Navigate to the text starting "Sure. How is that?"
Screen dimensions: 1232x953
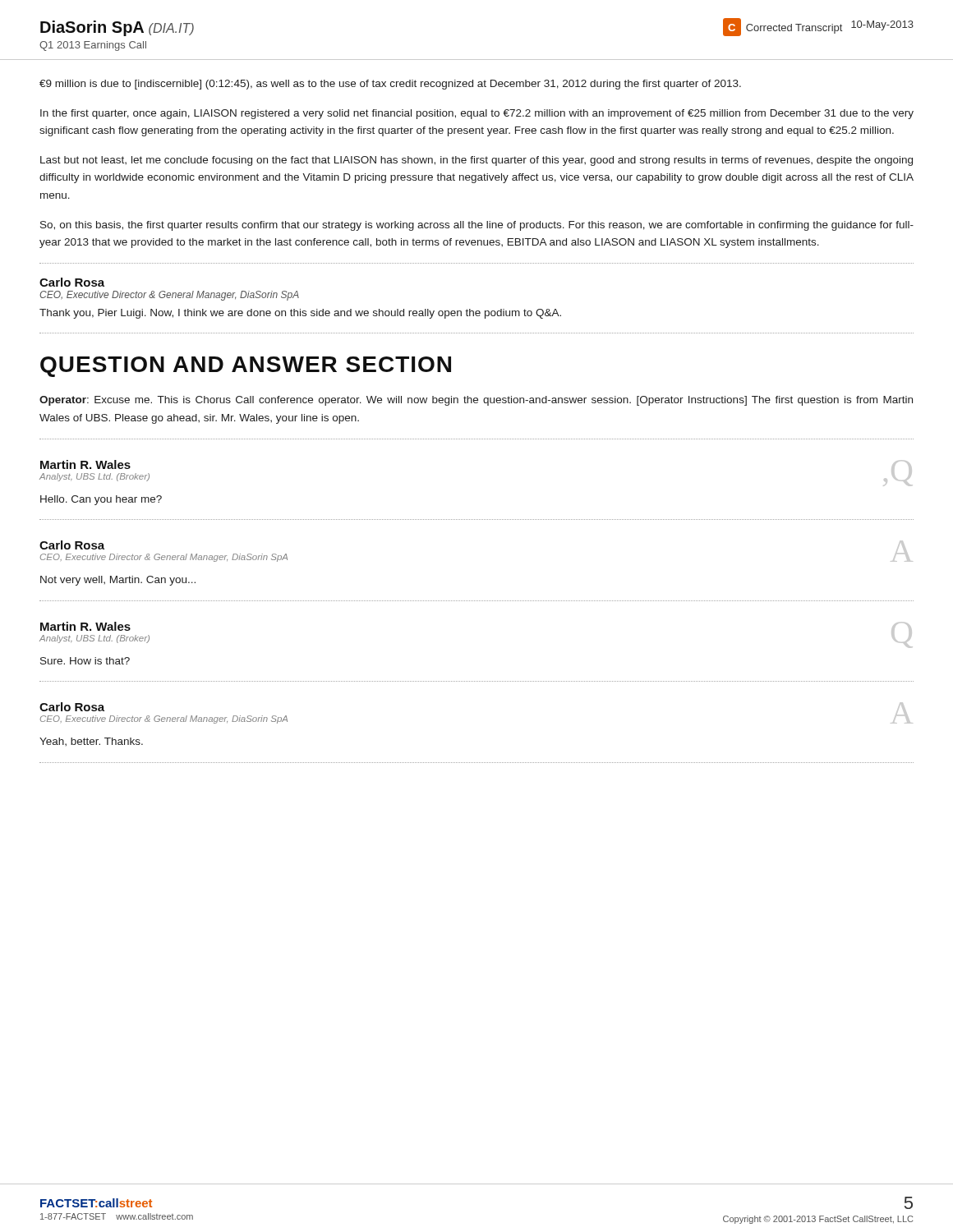point(85,660)
